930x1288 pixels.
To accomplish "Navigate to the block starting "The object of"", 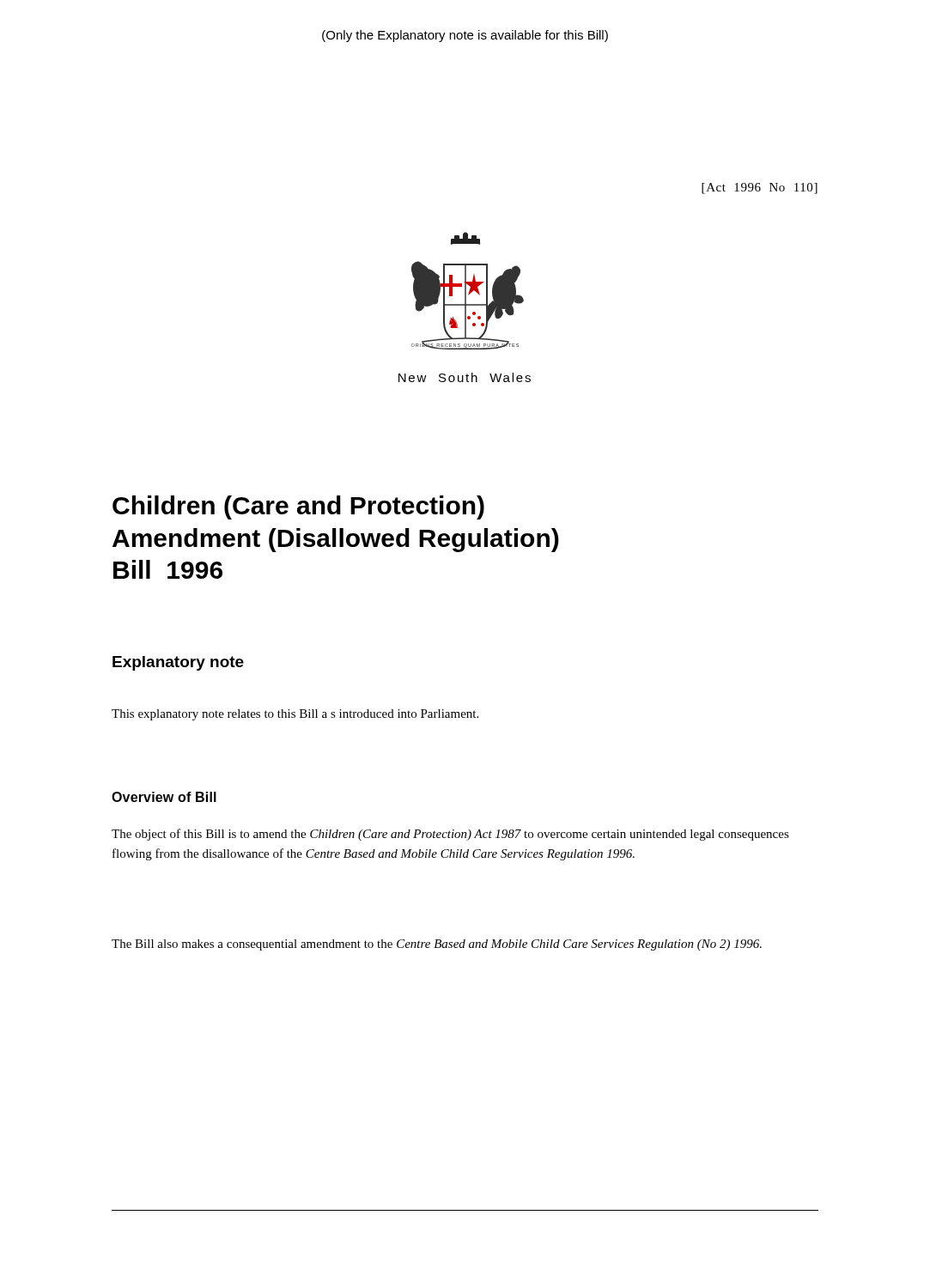I will 450,844.
